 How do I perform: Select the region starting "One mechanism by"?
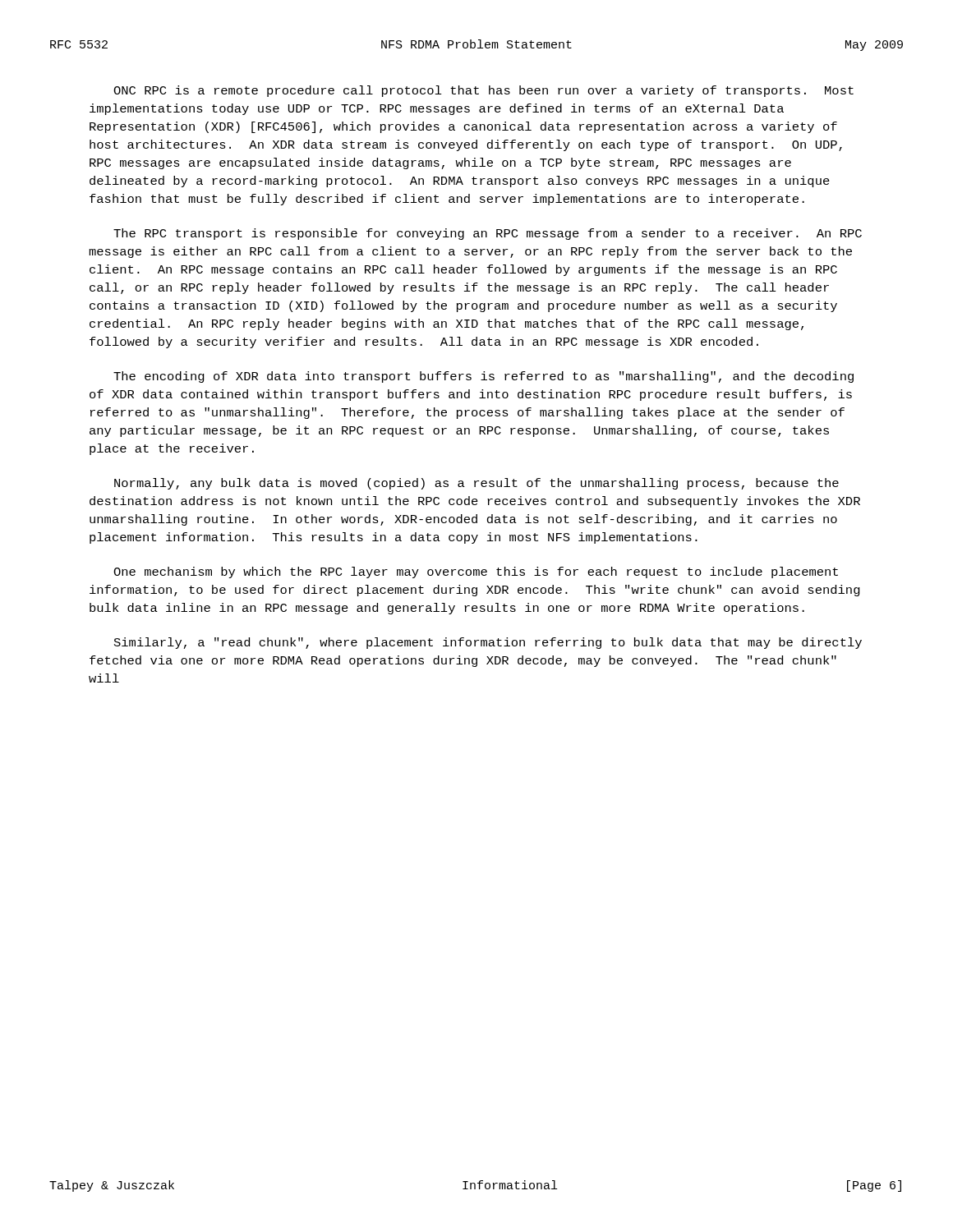tap(475, 591)
